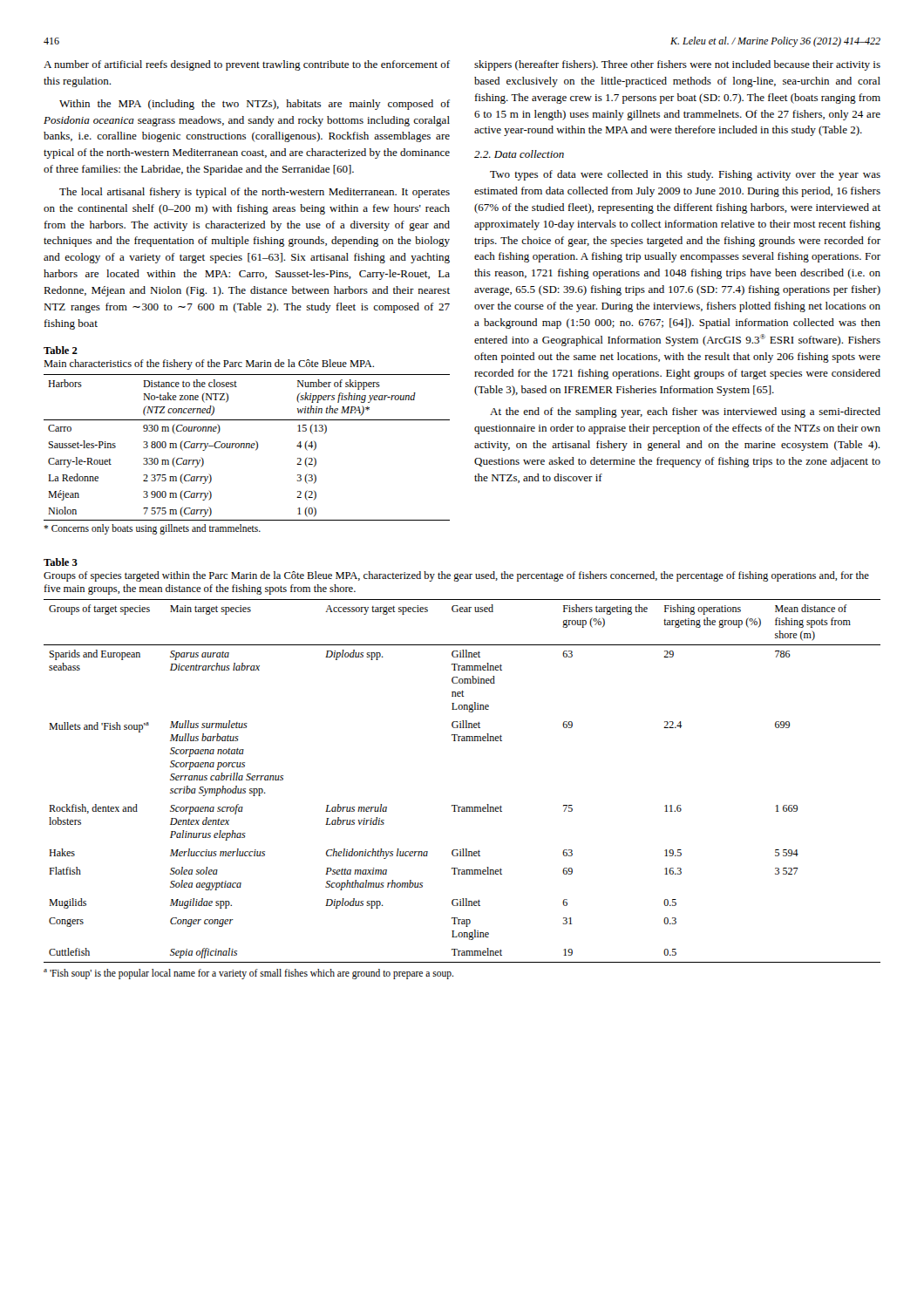Select the block starting "a 'Fish soup' is"

click(x=249, y=971)
